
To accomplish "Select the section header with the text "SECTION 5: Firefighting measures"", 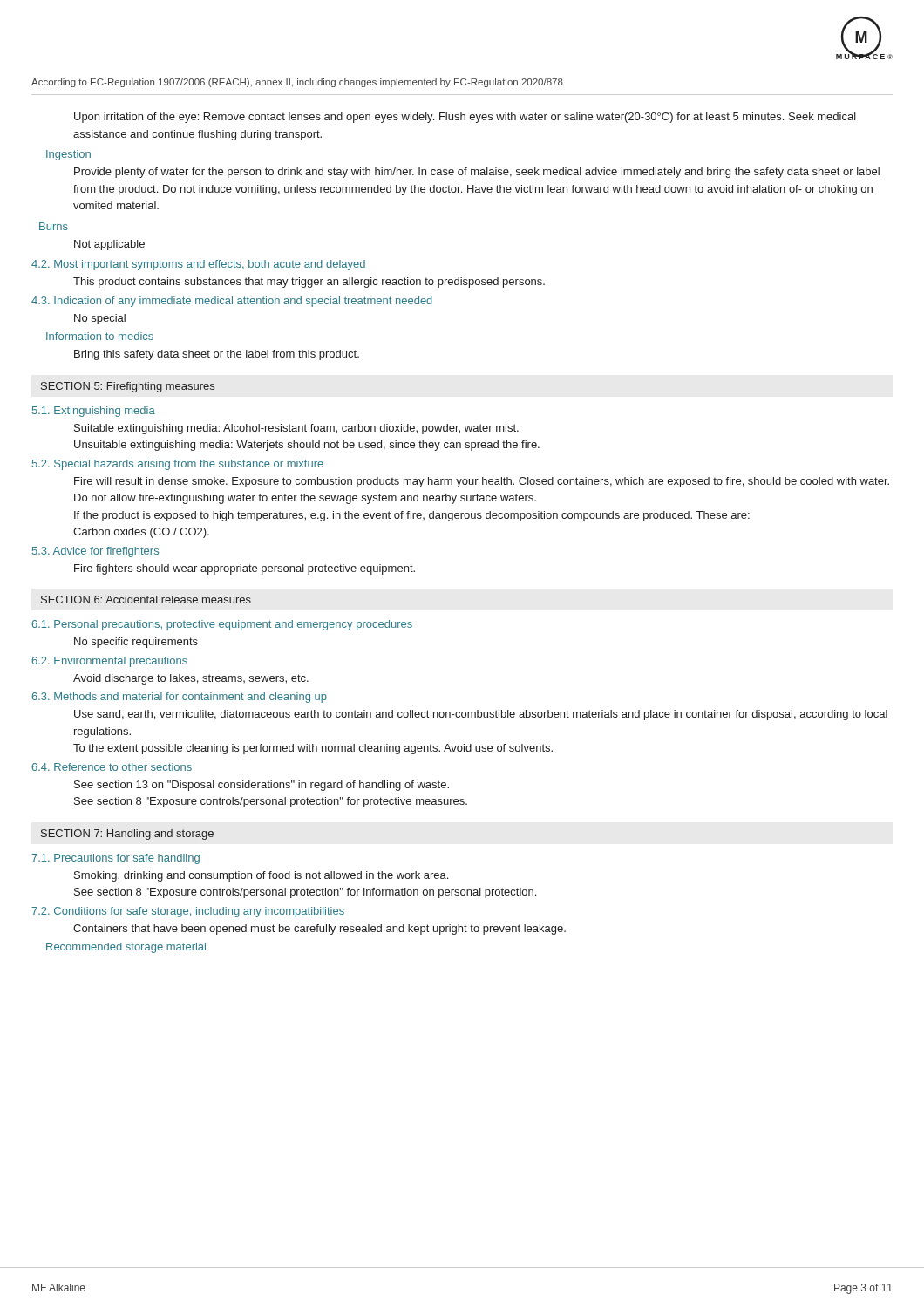I will (x=128, y=385).
